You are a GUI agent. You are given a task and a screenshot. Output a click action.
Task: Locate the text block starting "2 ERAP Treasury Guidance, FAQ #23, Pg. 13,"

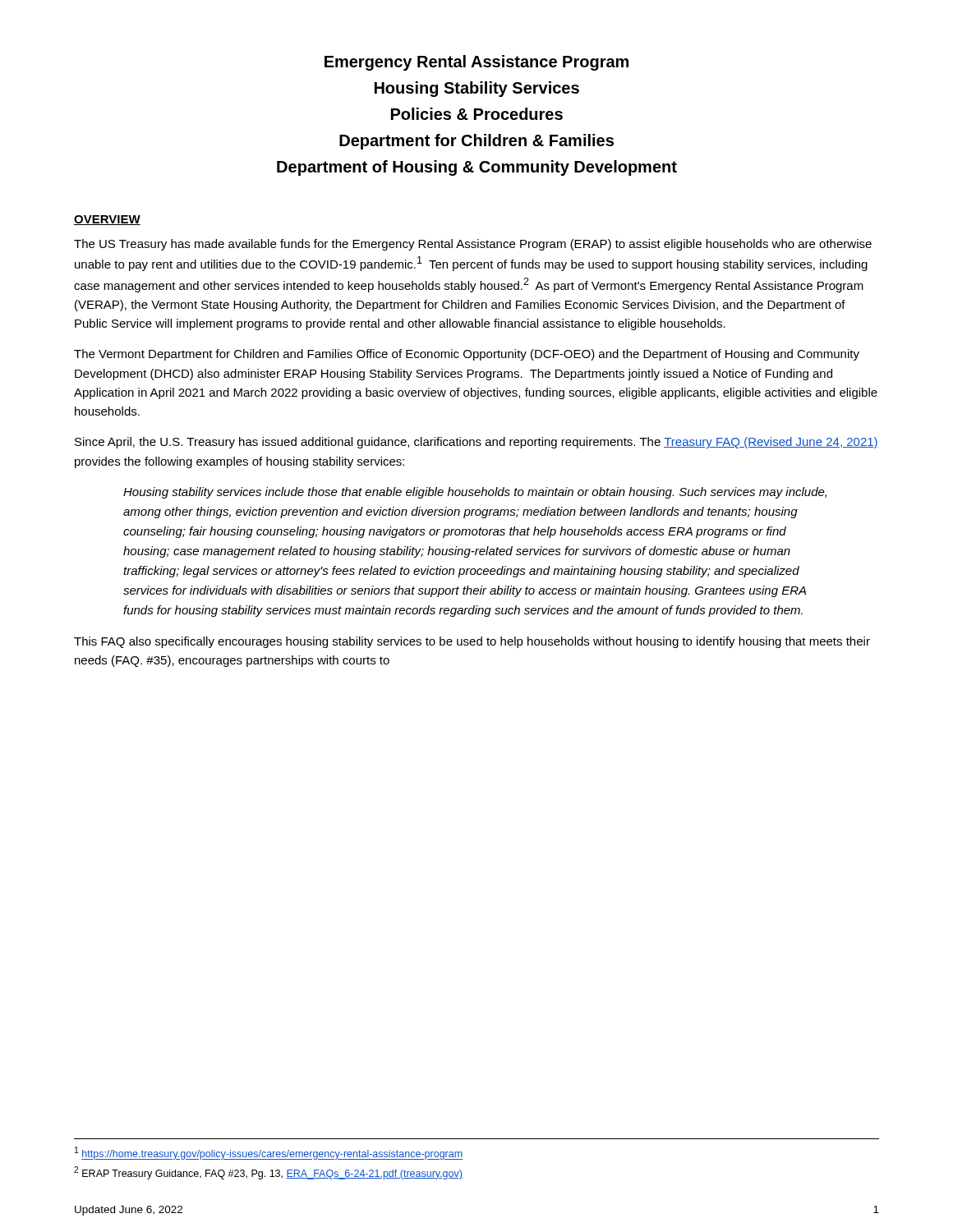pyautogui.click(x=268, y=1172)
